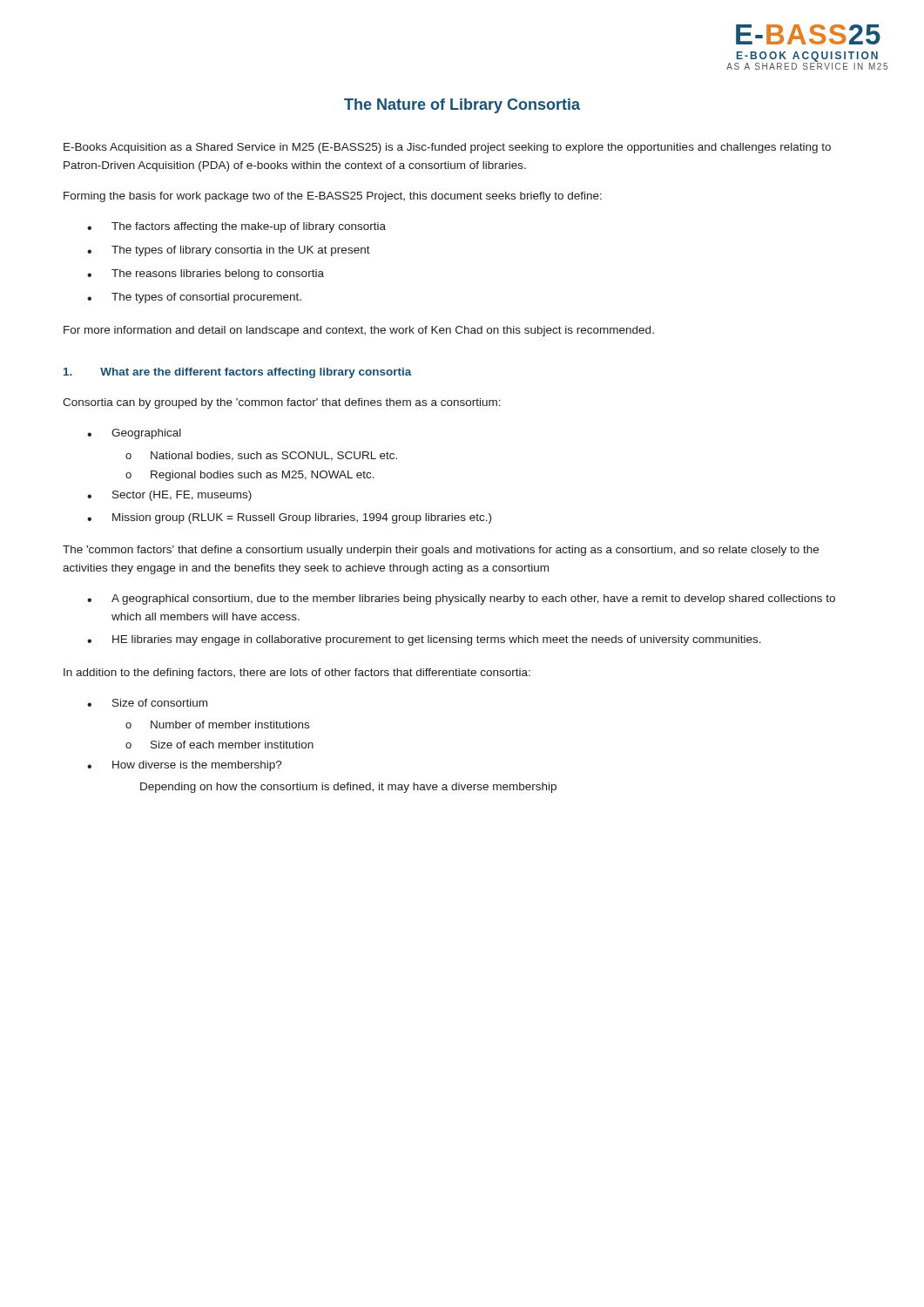Locate the list item that says "o Number of"

[x=217, y=725]
